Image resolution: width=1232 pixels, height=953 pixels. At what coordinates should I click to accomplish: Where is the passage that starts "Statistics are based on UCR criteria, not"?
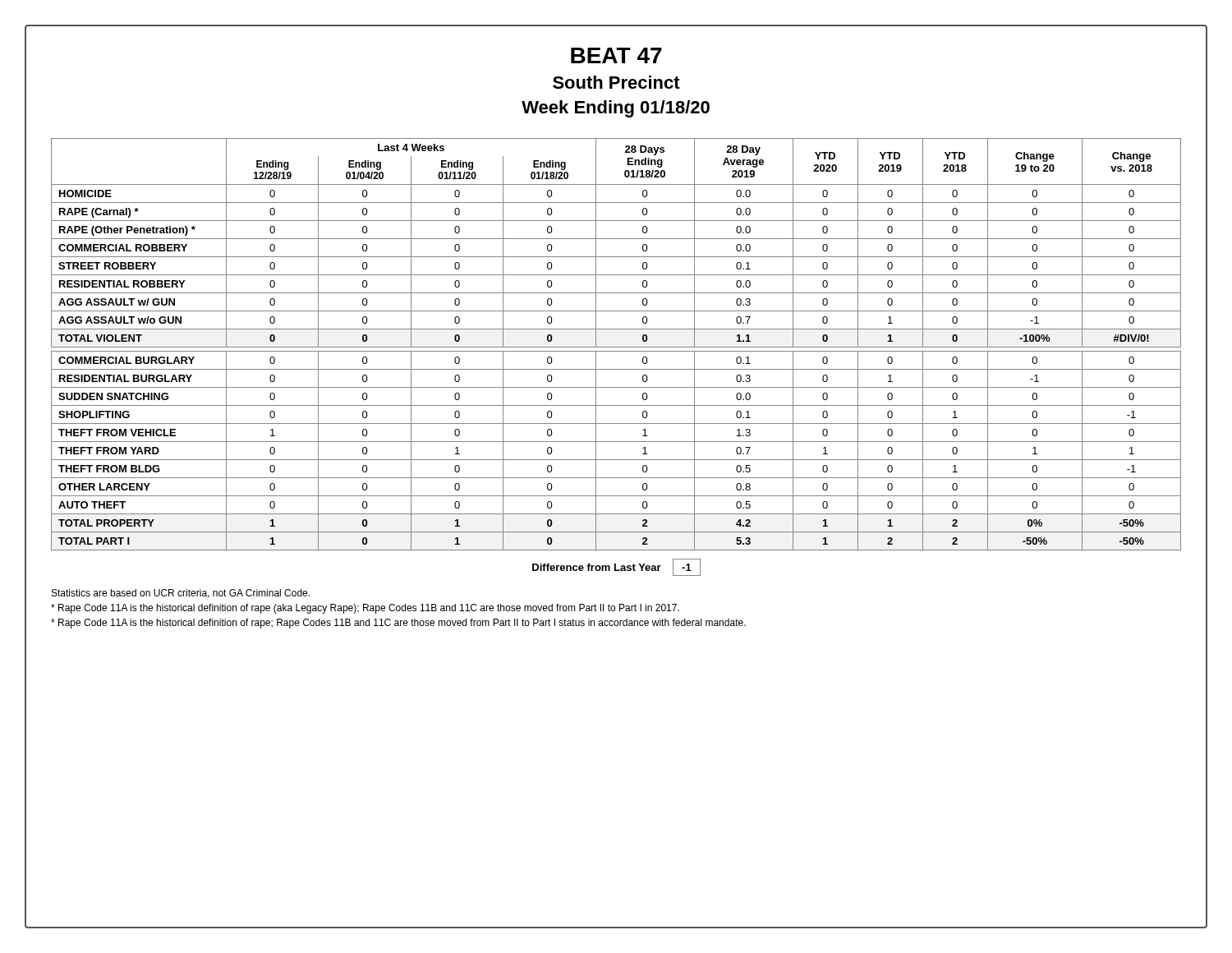pyautogui.click(x=616, y=608)
